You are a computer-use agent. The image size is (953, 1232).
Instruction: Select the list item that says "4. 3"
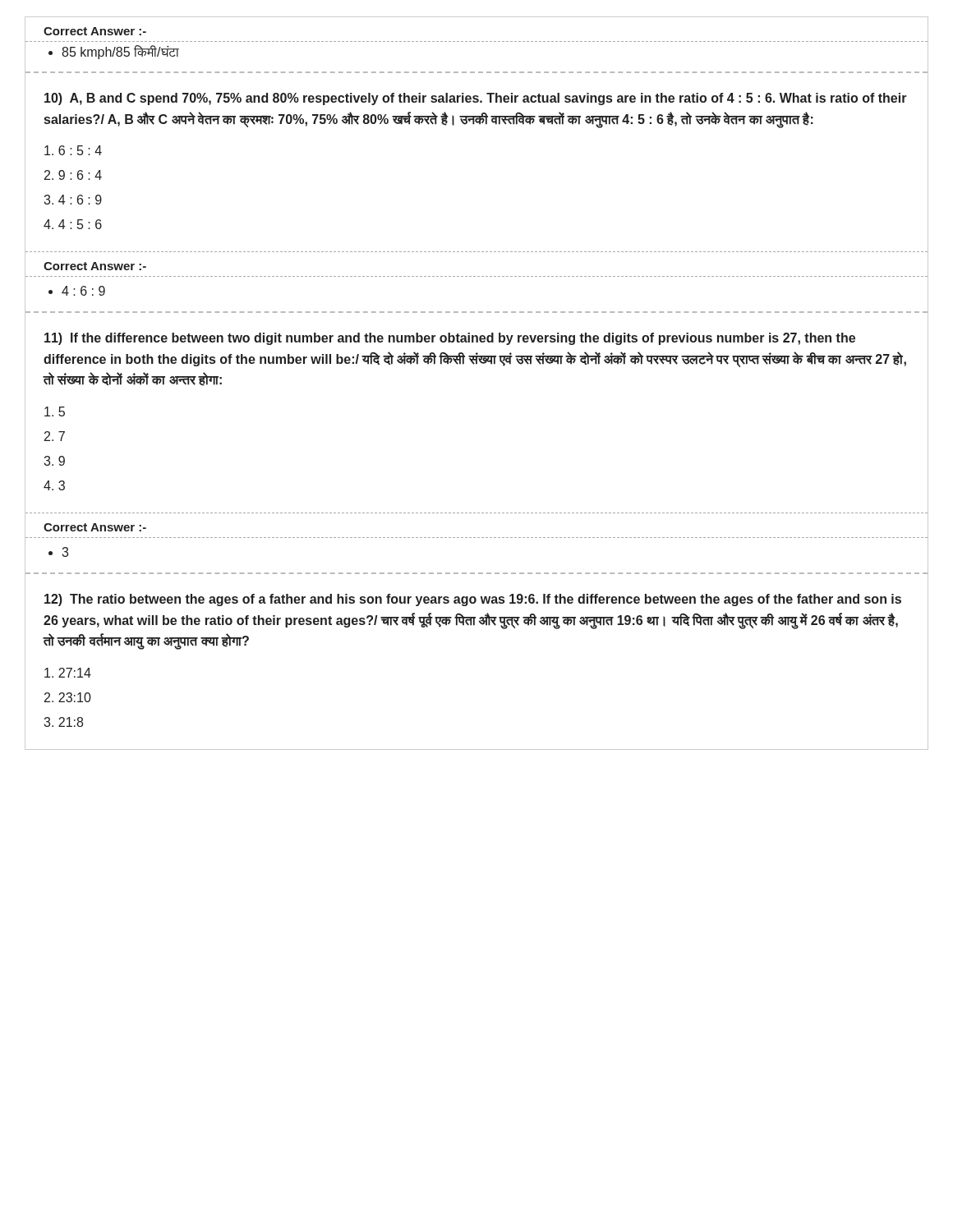pyautogui.click(x=55, y=486)
